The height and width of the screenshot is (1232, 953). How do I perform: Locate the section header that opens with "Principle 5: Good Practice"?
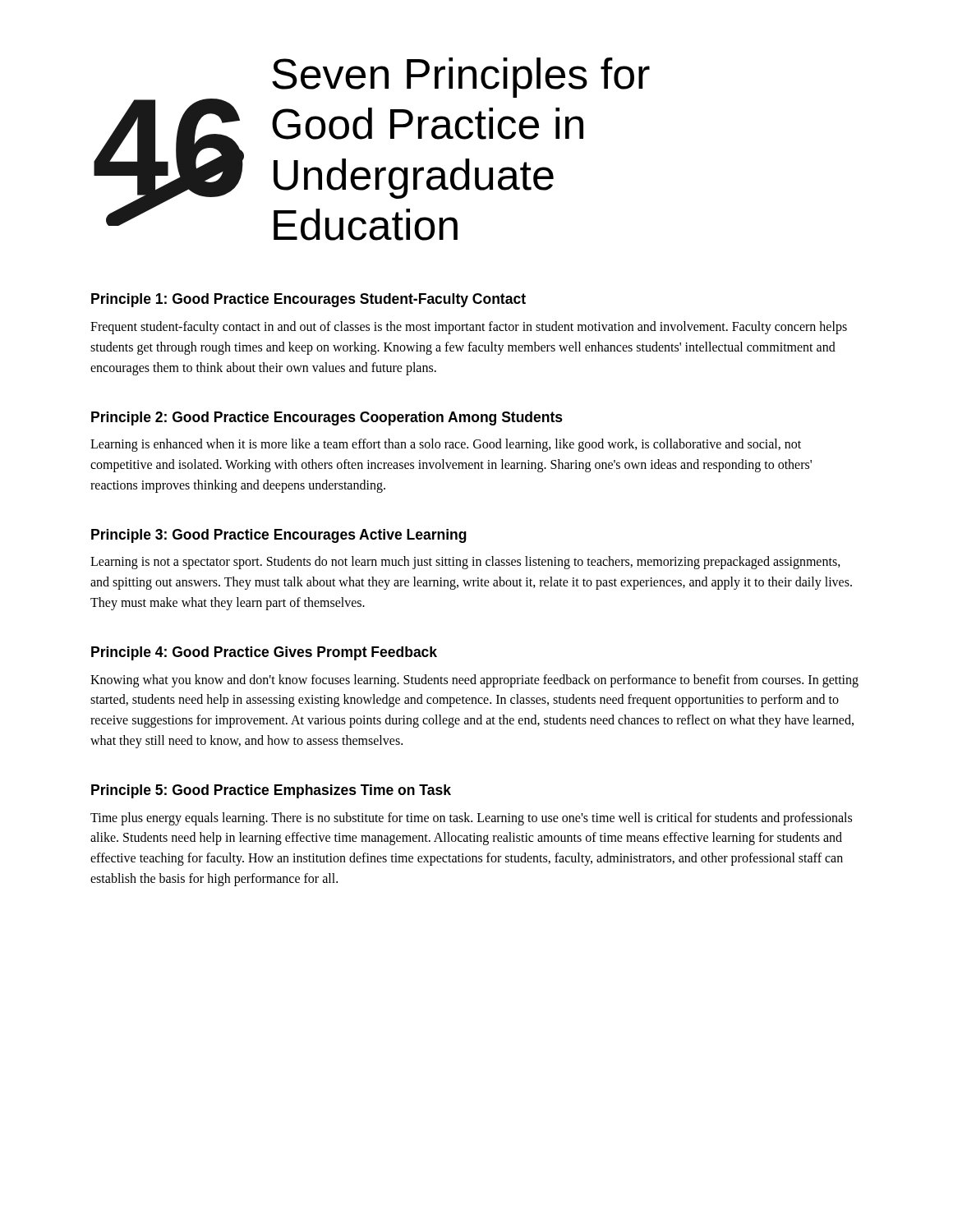pos(271,790)
